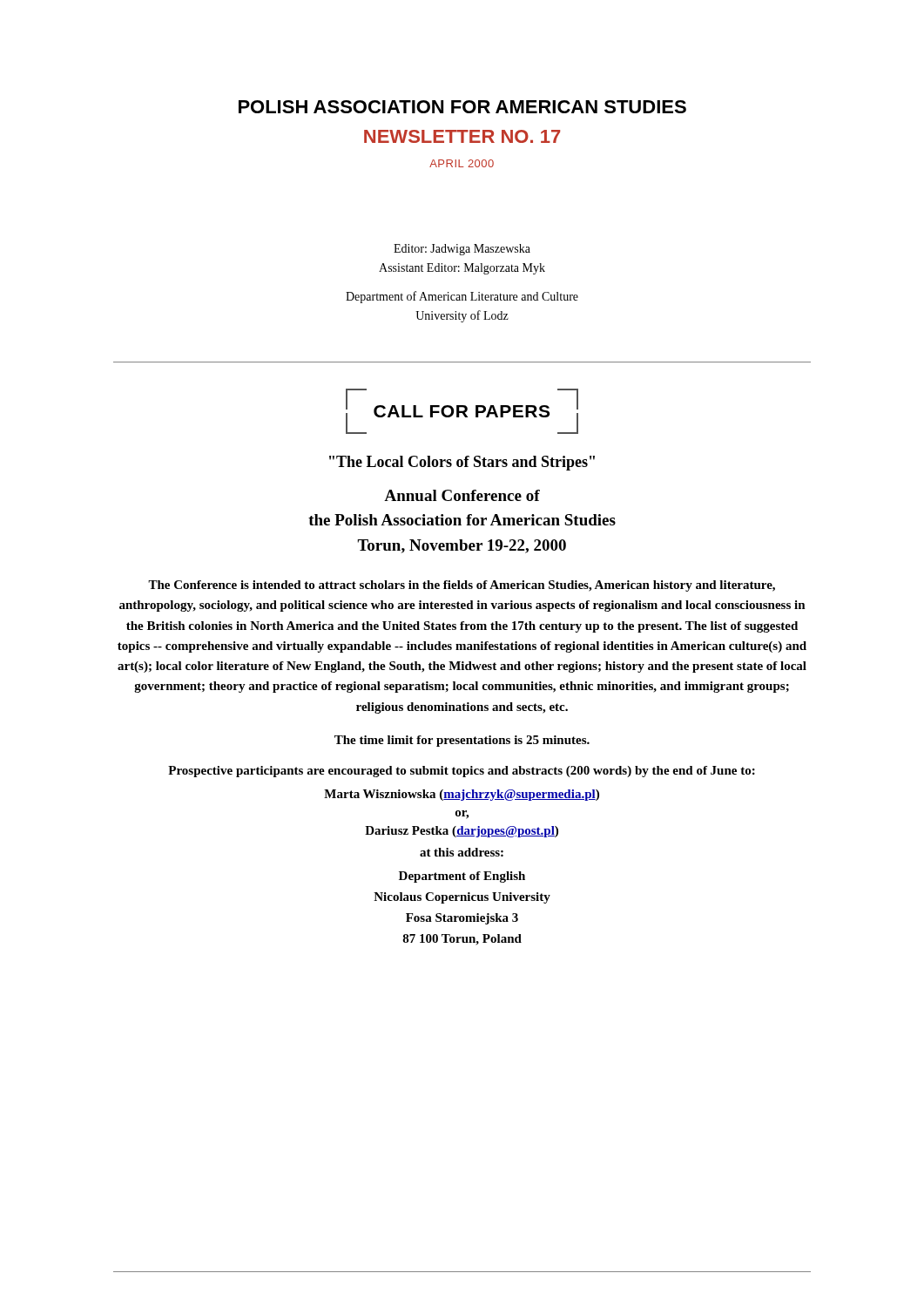The height and width of the screenshot is (1307, 924).
Task: Locate the text "Marta Wiszniowska (majchrzyk@supermedia.pl)"
Action: click(x=462, y=794)
